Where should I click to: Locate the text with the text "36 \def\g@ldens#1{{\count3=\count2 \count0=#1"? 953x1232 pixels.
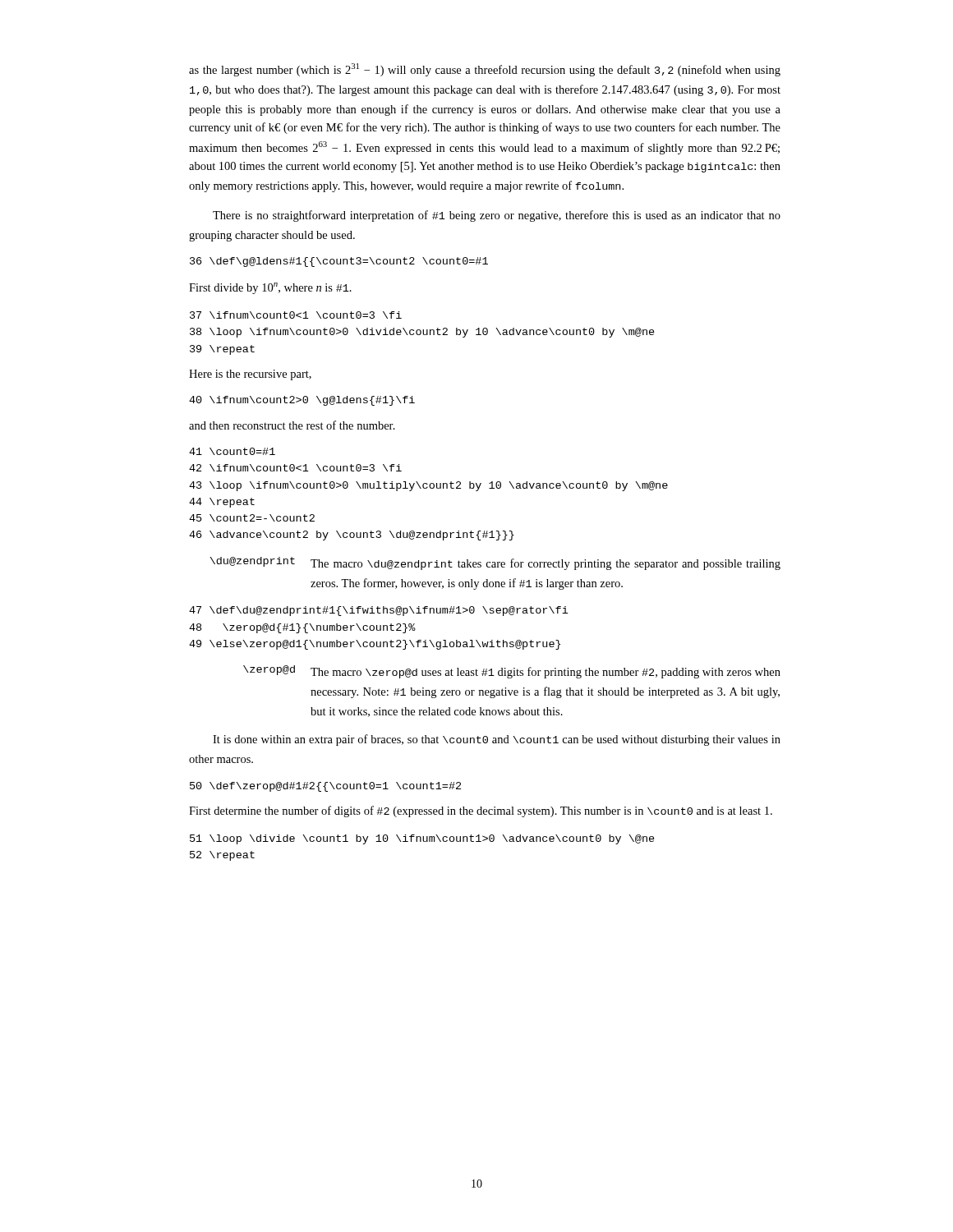485,262
